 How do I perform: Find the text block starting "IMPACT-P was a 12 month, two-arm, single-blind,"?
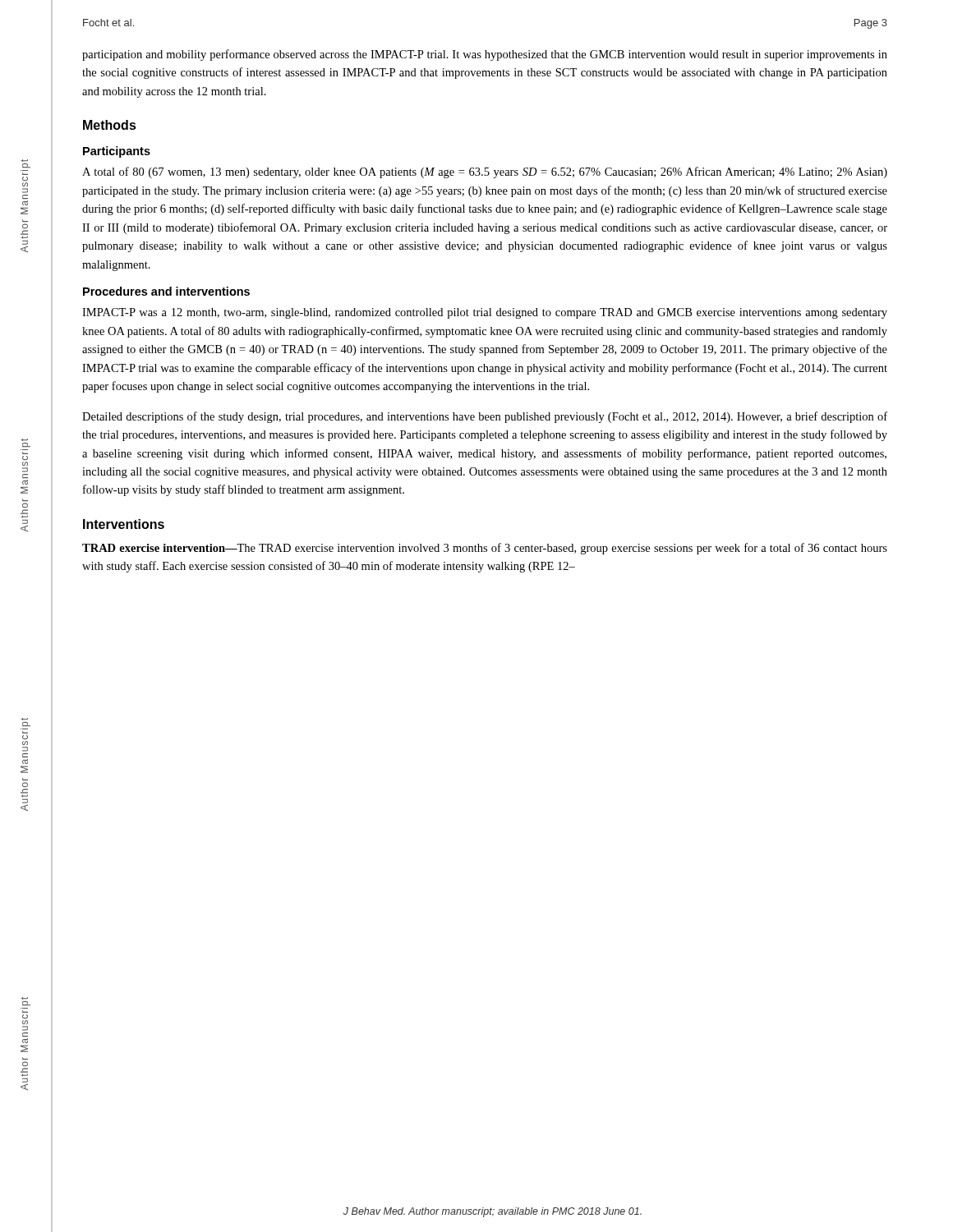click(x=485, y=349)
